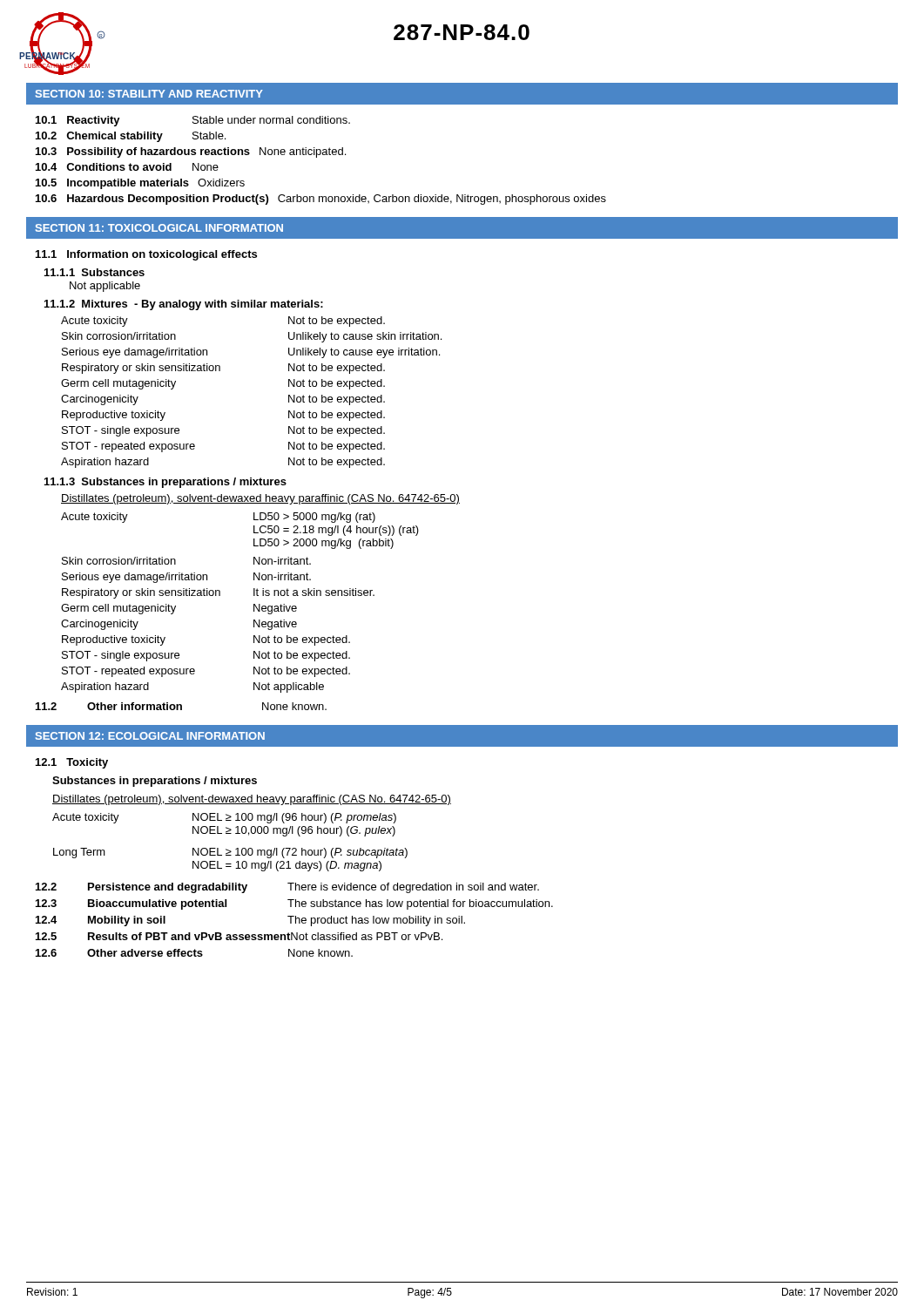The height and width of the screenshot is (1307, 924).
Task: Find "10.1 Reactivity Stable under normal conditions." on this page
Action: pyautogui.click(x=193, y=121)
